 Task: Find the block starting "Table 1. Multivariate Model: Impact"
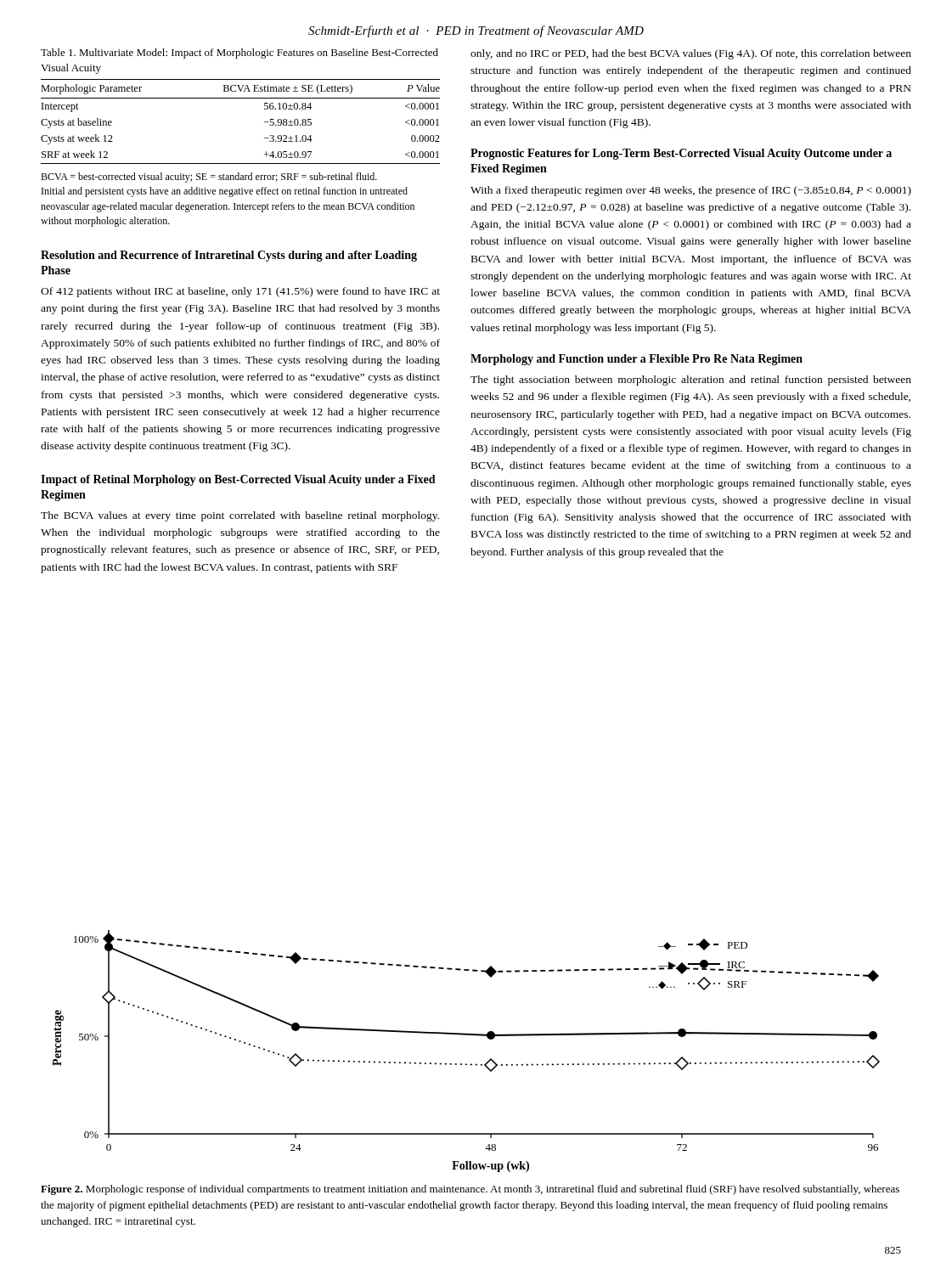[x=239, y=60]
